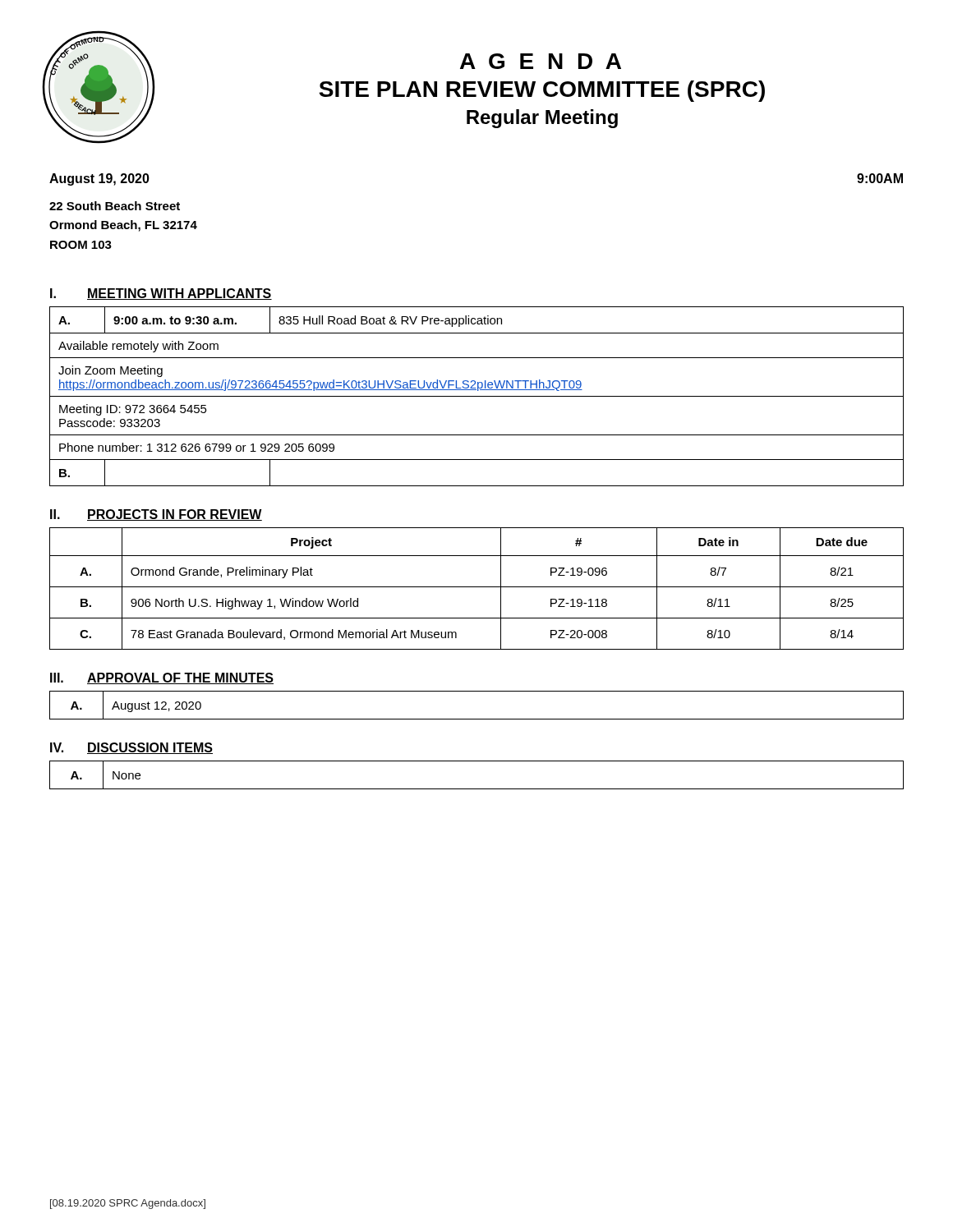Click on the section header that says "II. PROJECTS IN"
Viewport: 953px width, 1232px height.
coord(155,515)
